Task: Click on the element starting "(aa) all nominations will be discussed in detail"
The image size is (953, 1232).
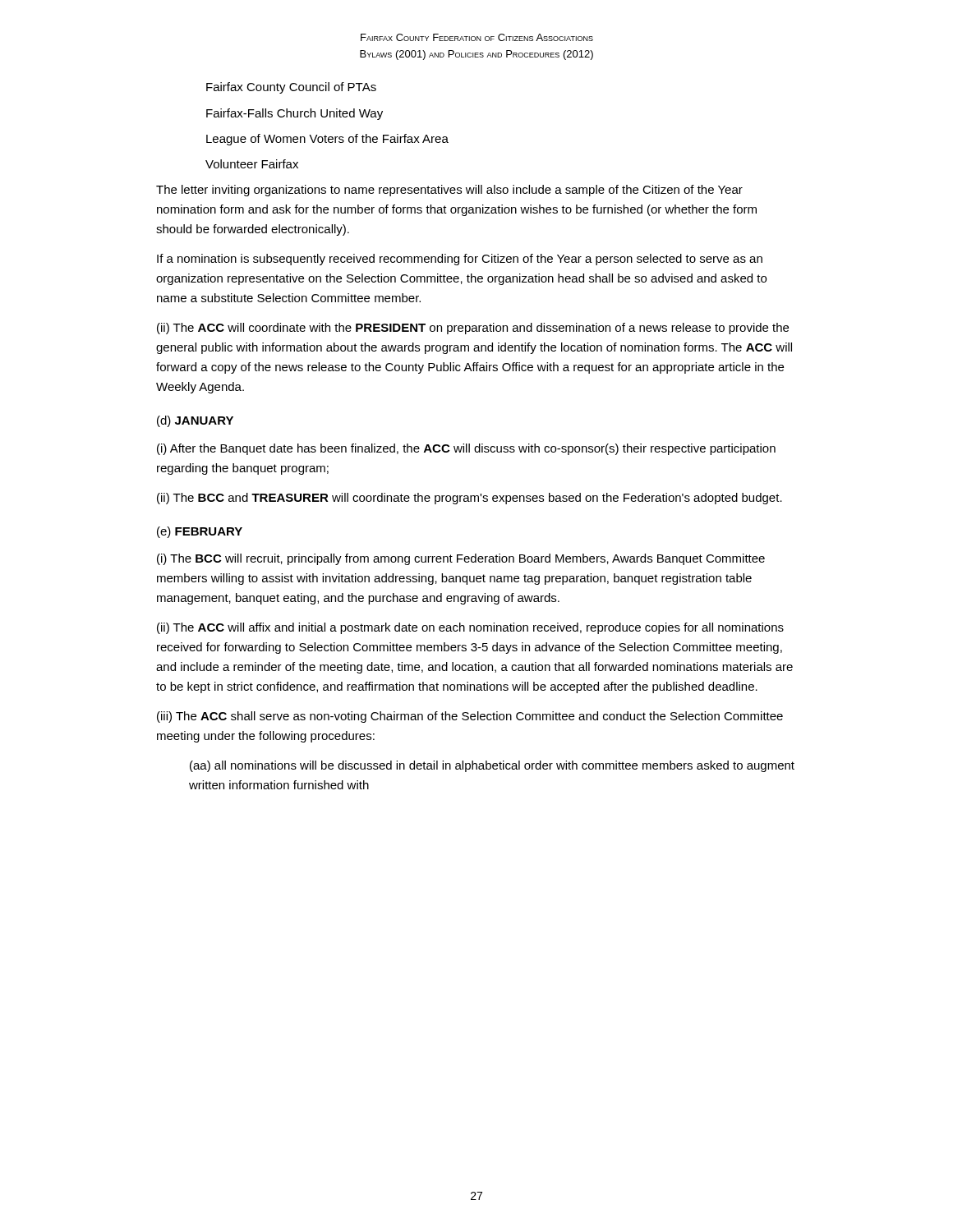Action: coord(492,775)
